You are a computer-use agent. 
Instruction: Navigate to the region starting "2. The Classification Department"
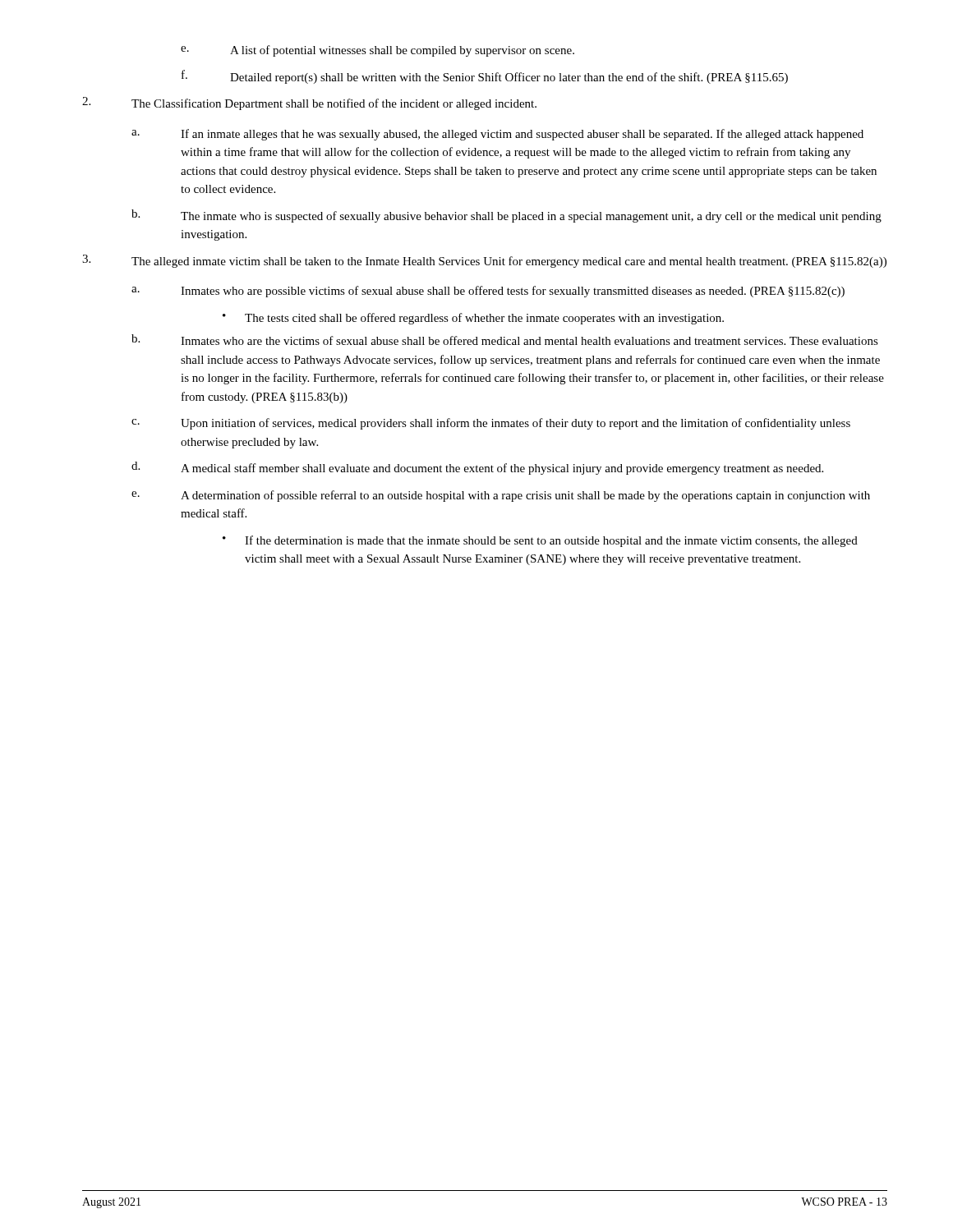click(485, 104)
